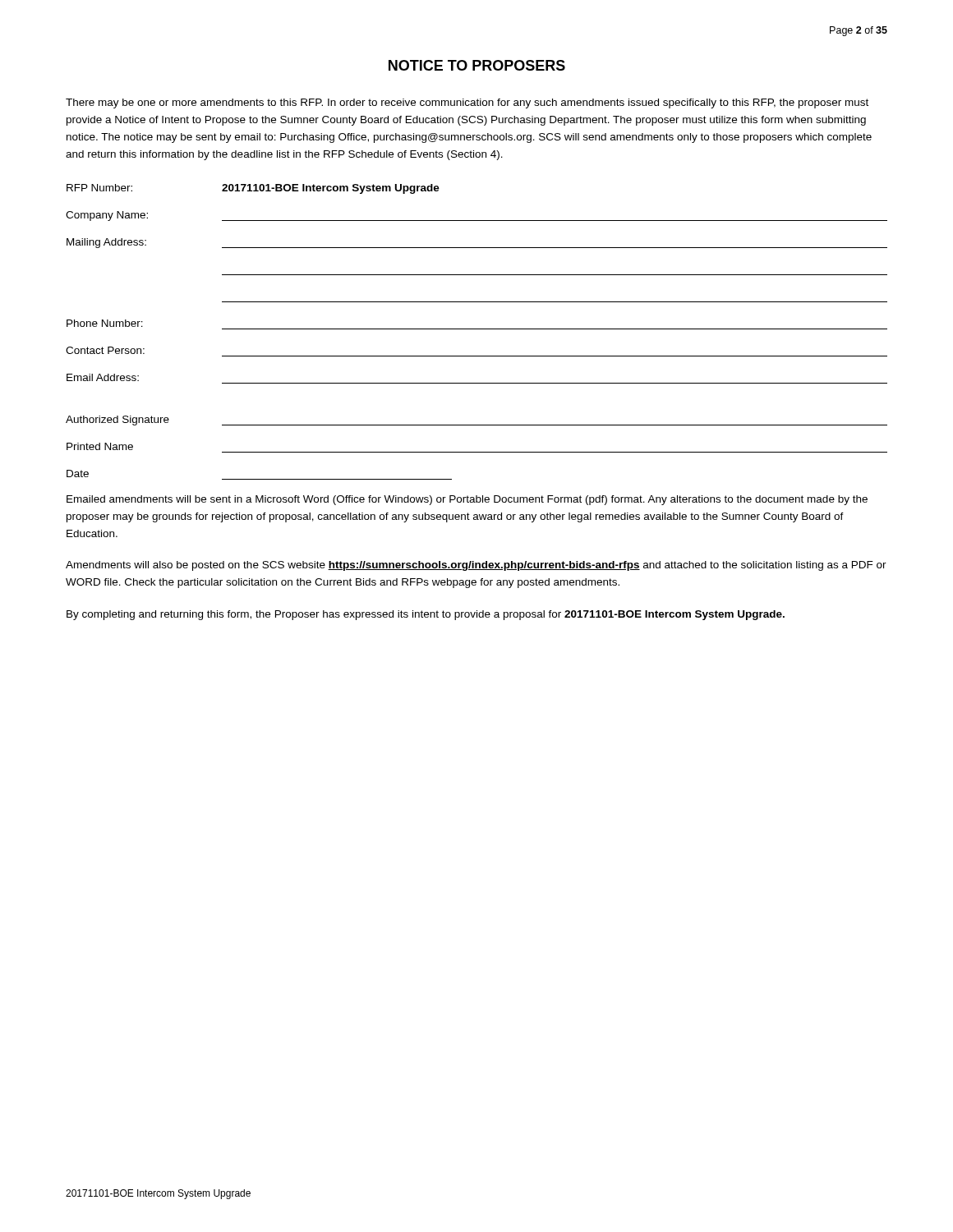The width and height of the screenshot is (953, 1232).
Task: Locate the block of text that opens with "Amendments will also be"
Action: [476, 574]
